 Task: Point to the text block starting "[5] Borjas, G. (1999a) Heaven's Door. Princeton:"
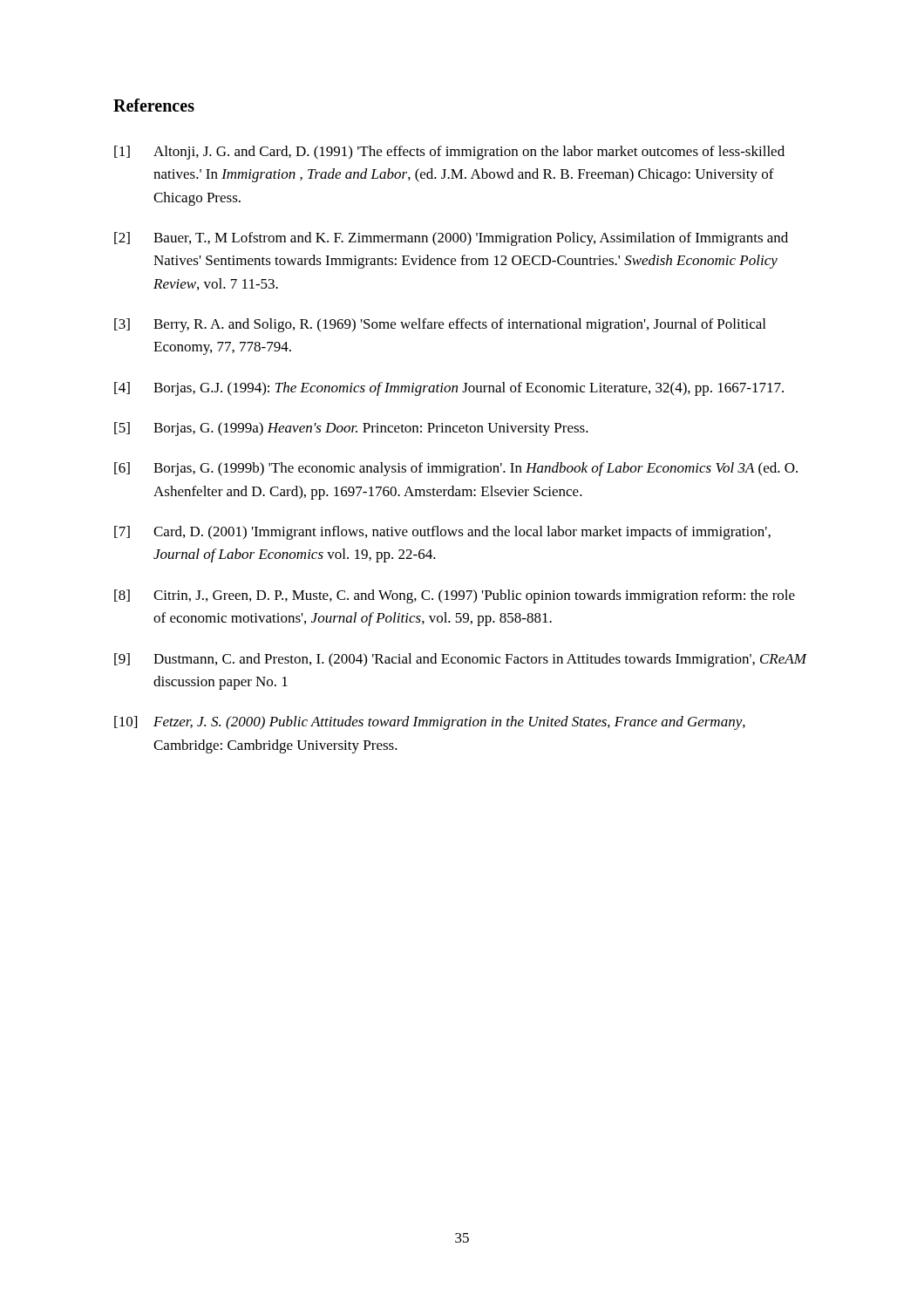click(462, 428)
